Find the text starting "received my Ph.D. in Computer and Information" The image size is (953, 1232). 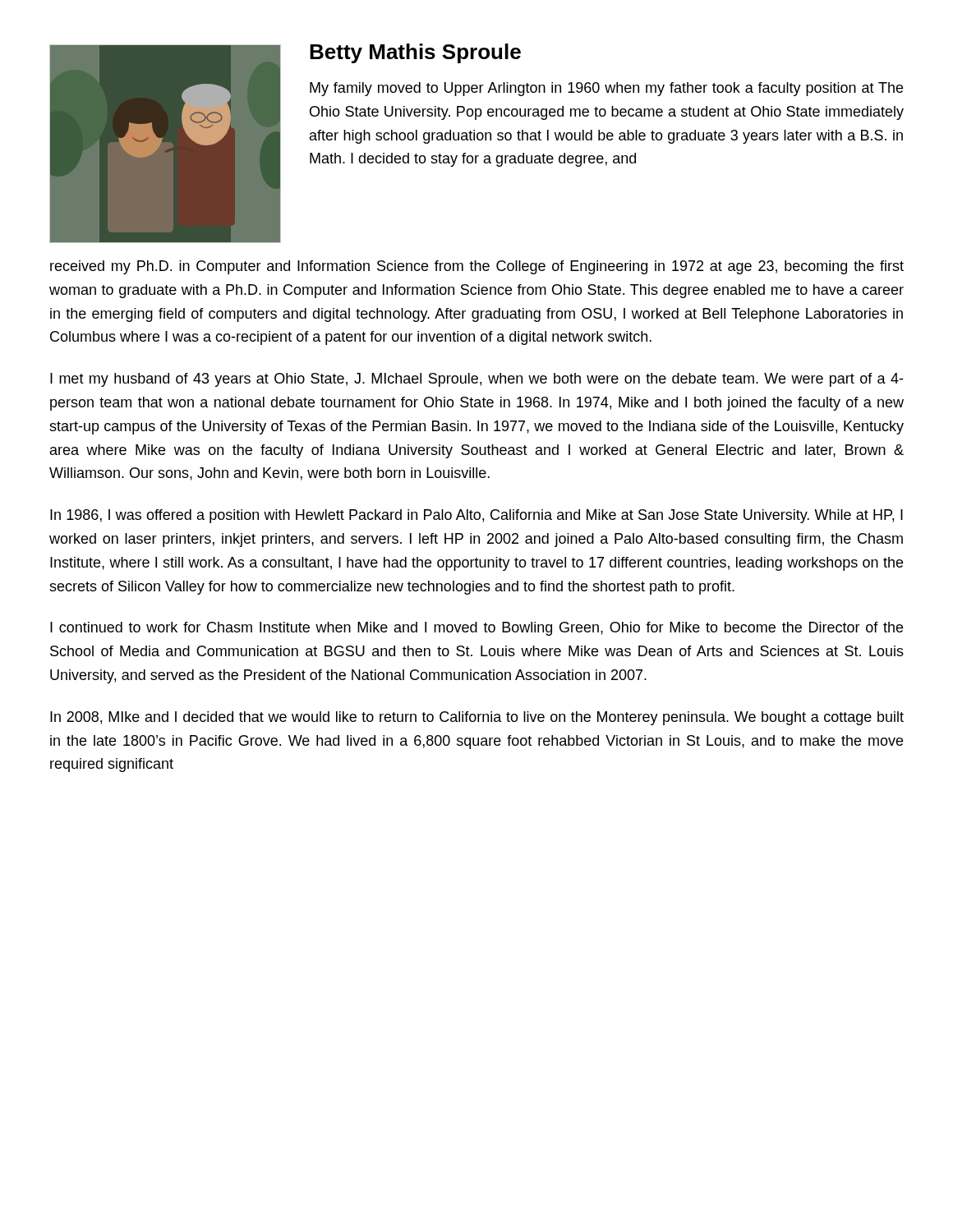click(476, 302)
